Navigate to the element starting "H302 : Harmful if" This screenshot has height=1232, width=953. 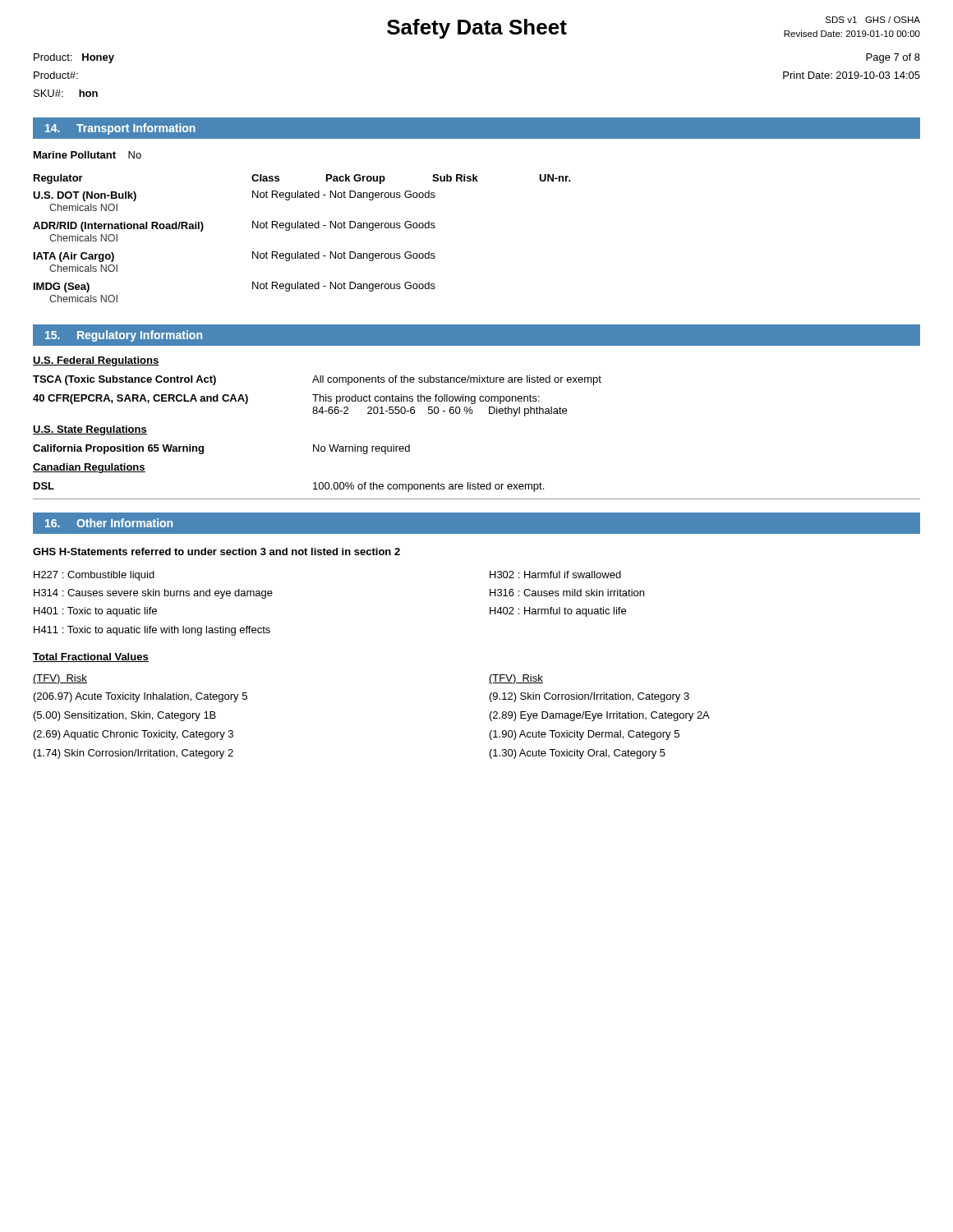tap(567, 593)
